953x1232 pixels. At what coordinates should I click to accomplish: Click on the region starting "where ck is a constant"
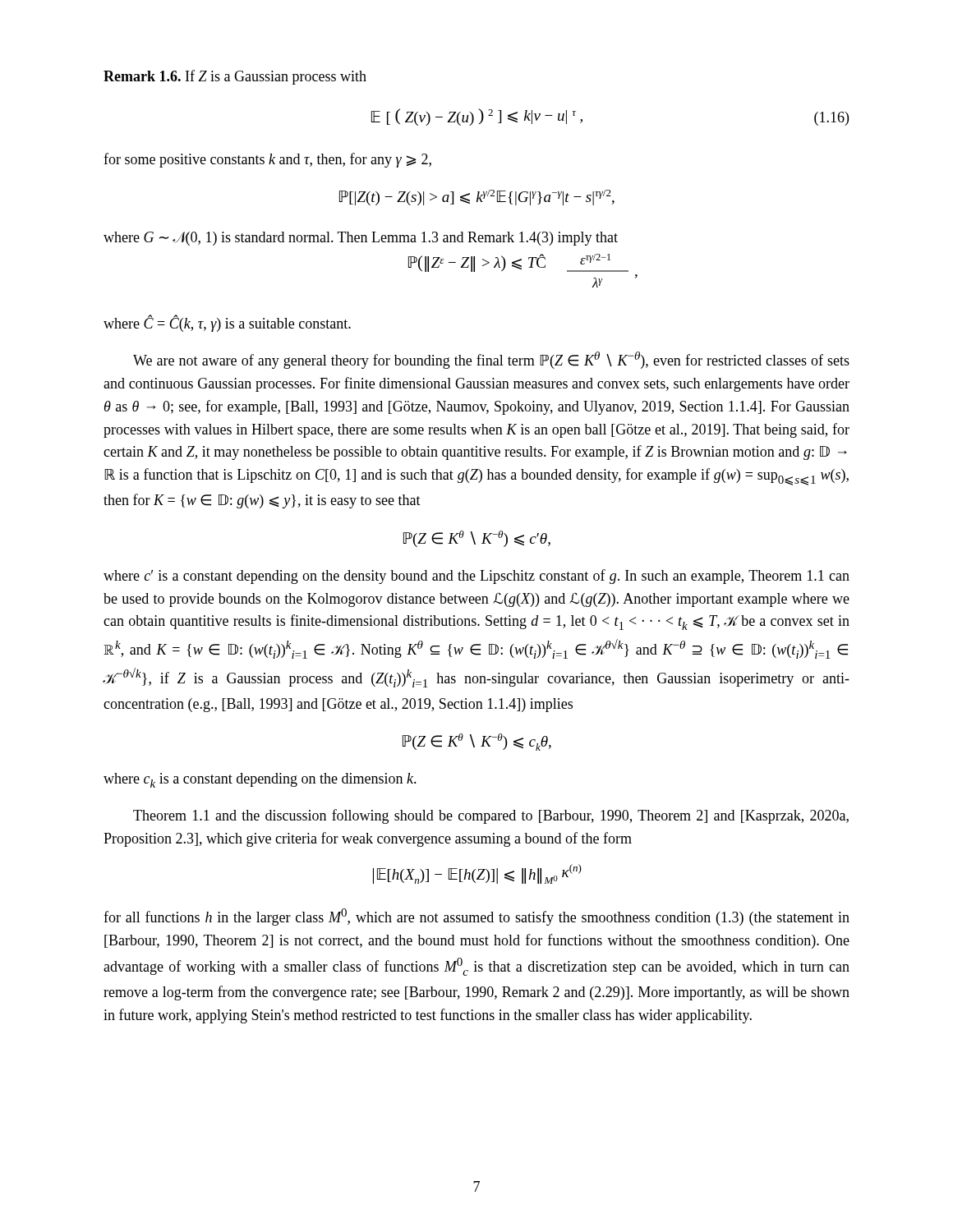click(260, 780)
